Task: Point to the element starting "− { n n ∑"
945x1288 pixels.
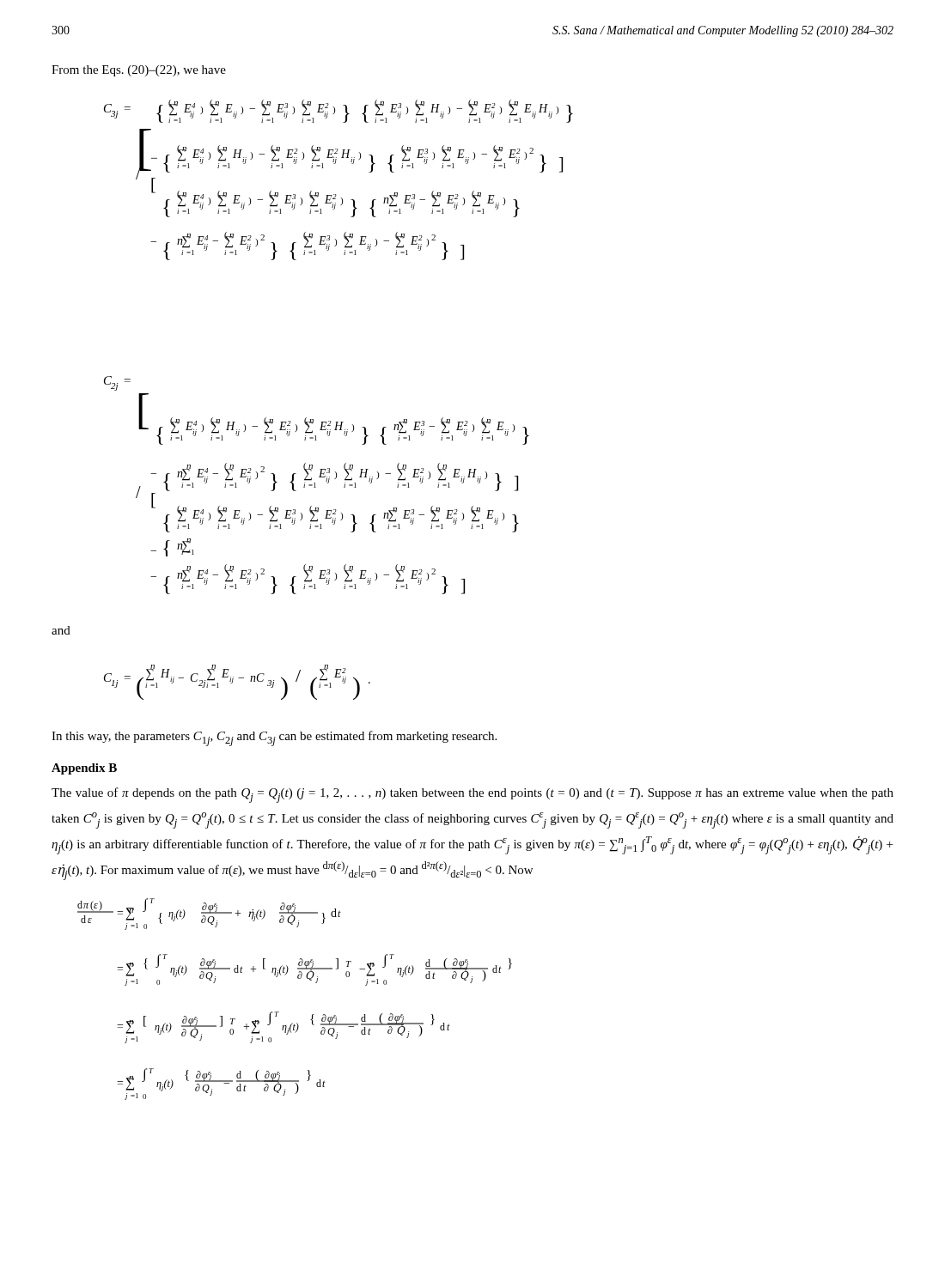Action: click(308, 570)
